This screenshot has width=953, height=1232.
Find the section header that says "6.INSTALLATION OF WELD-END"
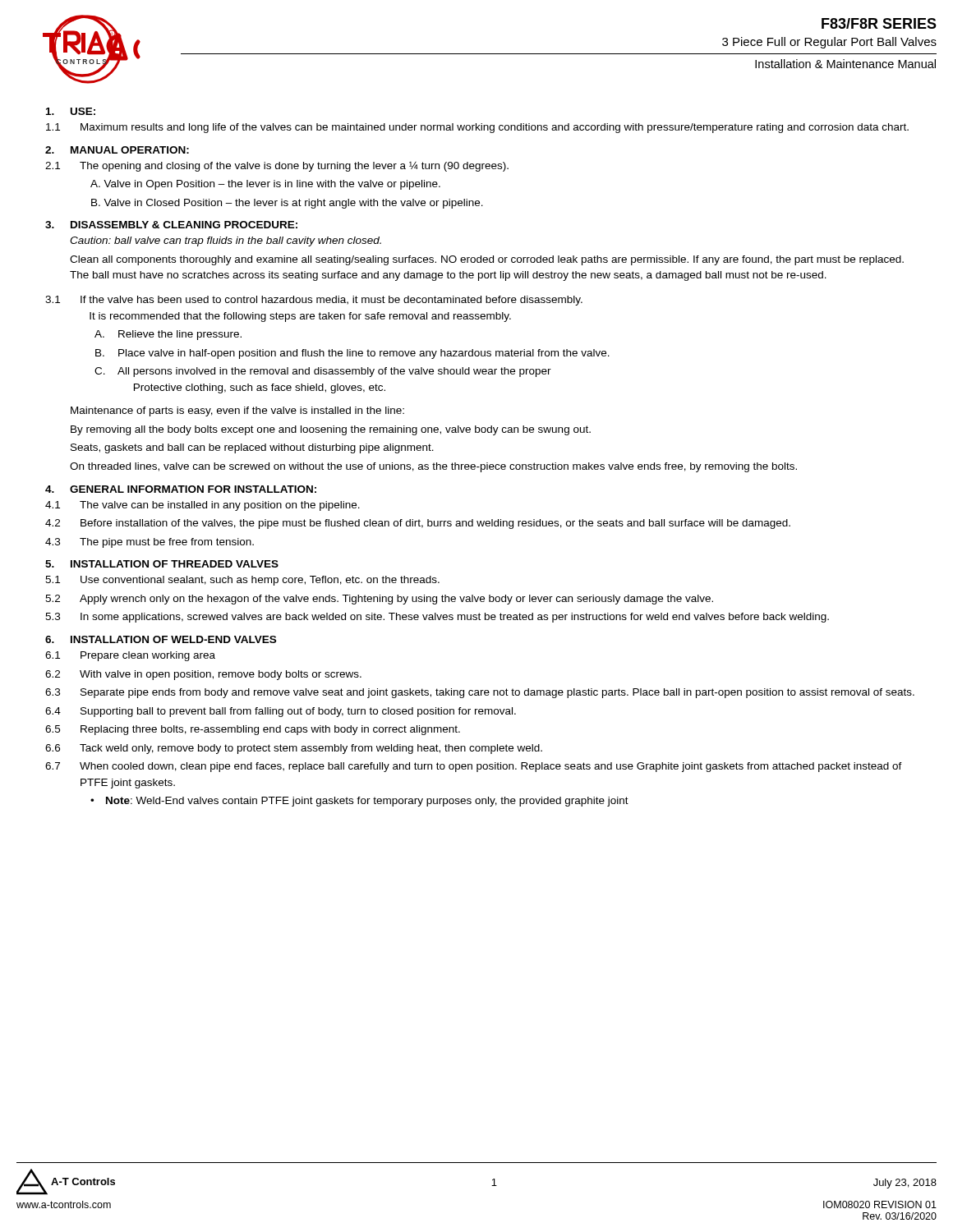161,639
